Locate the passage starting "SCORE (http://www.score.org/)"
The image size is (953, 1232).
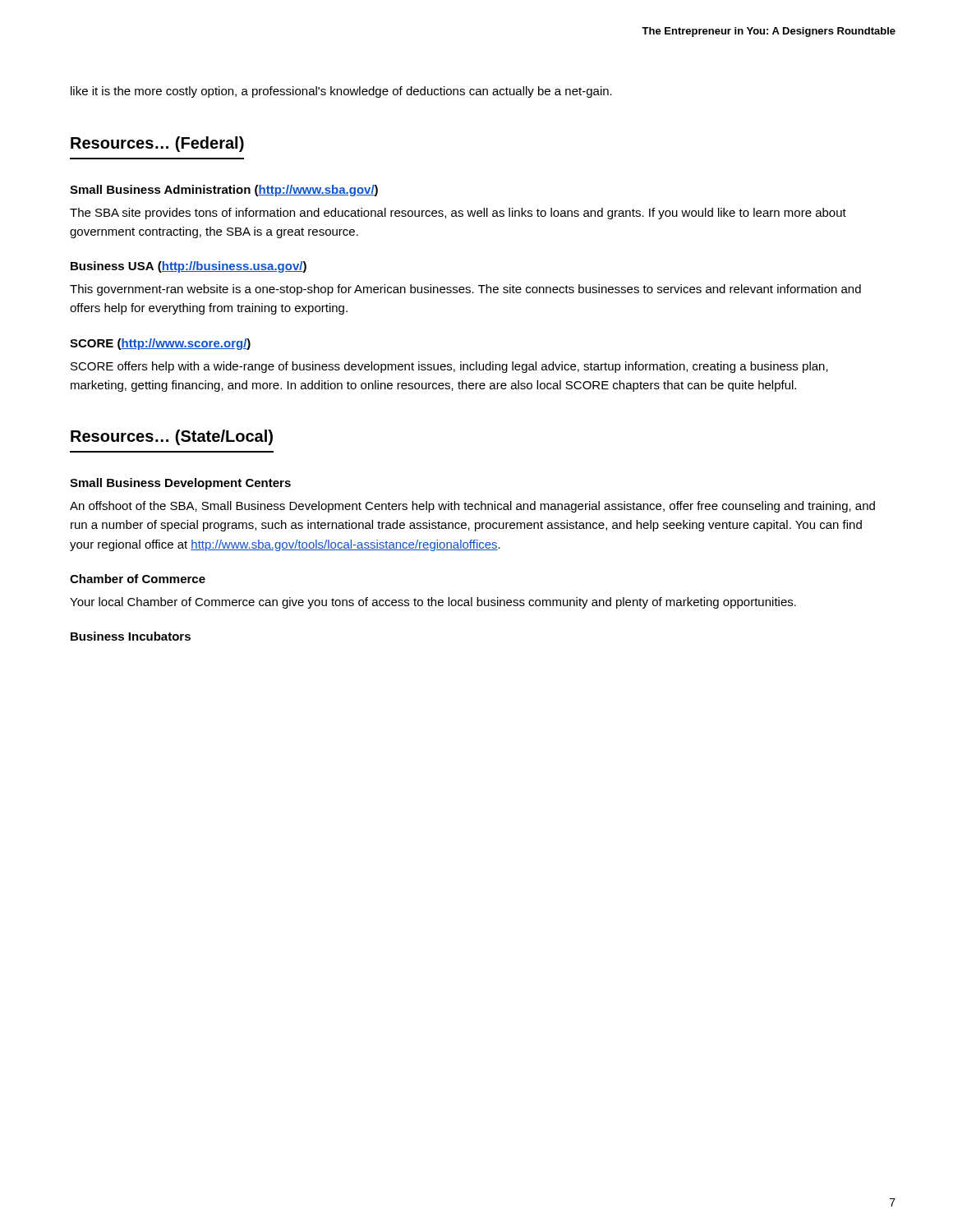click(x=160, y=342)
